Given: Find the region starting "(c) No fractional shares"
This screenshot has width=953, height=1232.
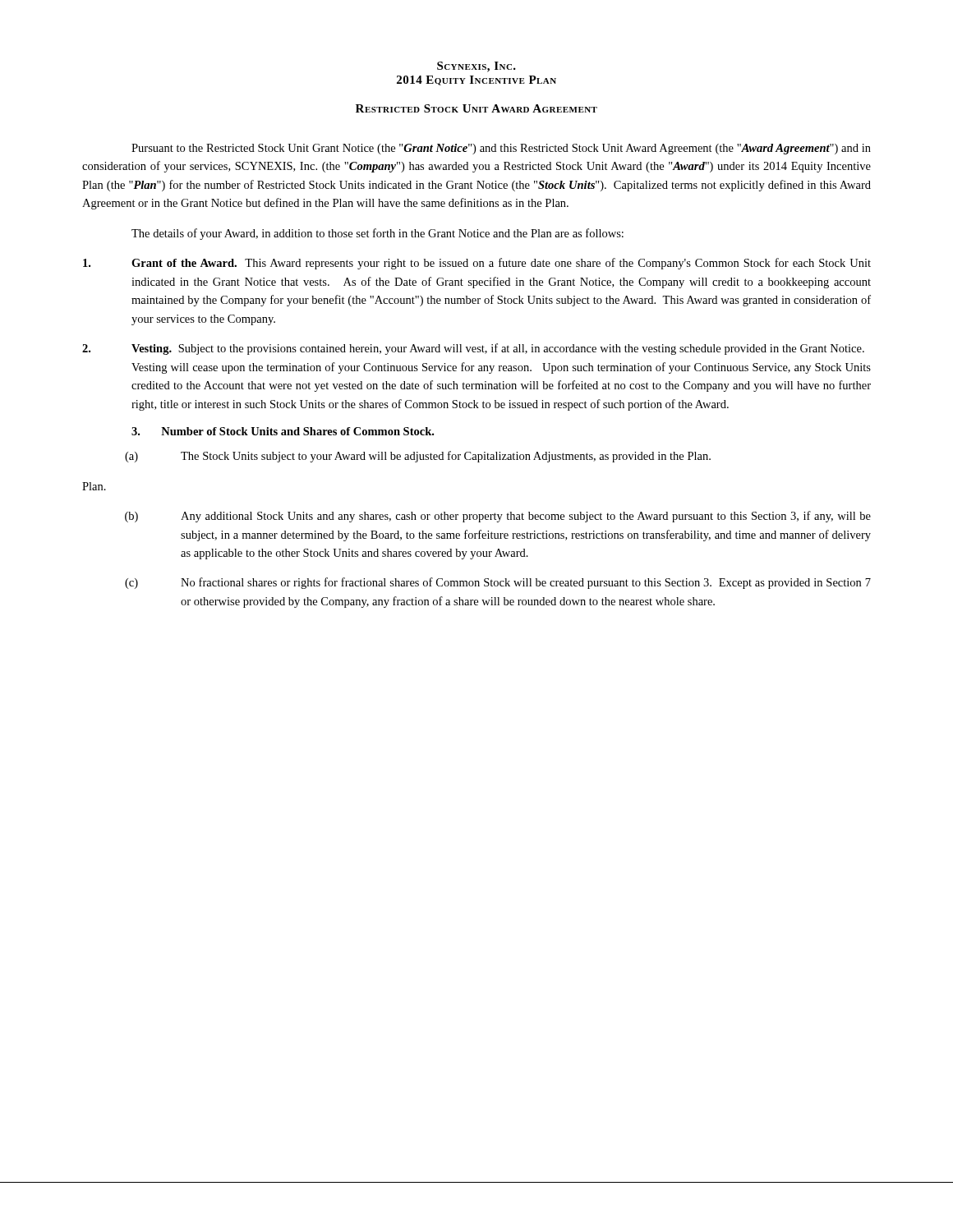Looking at the screenshot, I should point(476,592).
